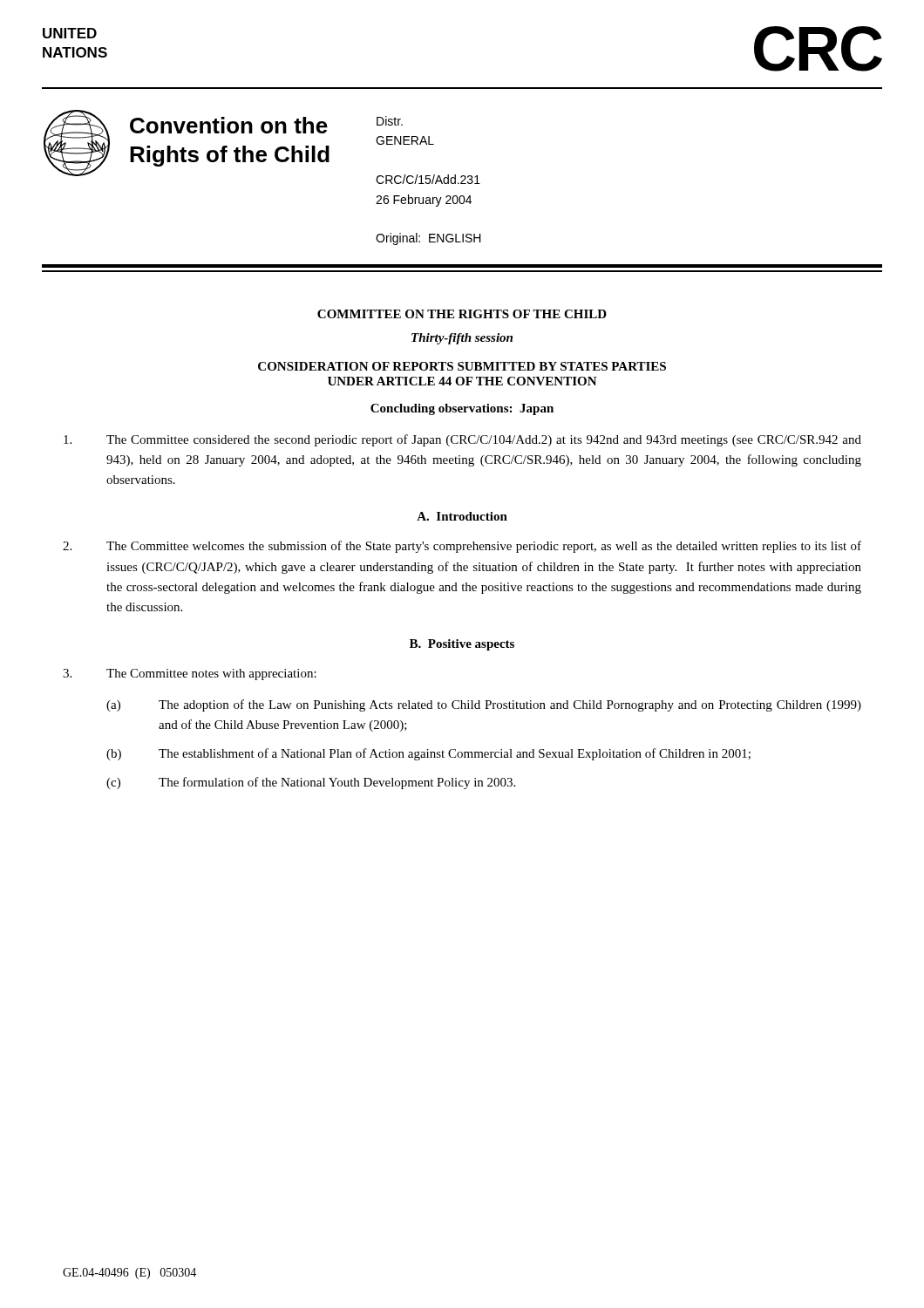The width and height of the screenshot is (924, 1308).
Task: Find the list item that reads "(b) The establishment of"
Action: coord(484,754)
